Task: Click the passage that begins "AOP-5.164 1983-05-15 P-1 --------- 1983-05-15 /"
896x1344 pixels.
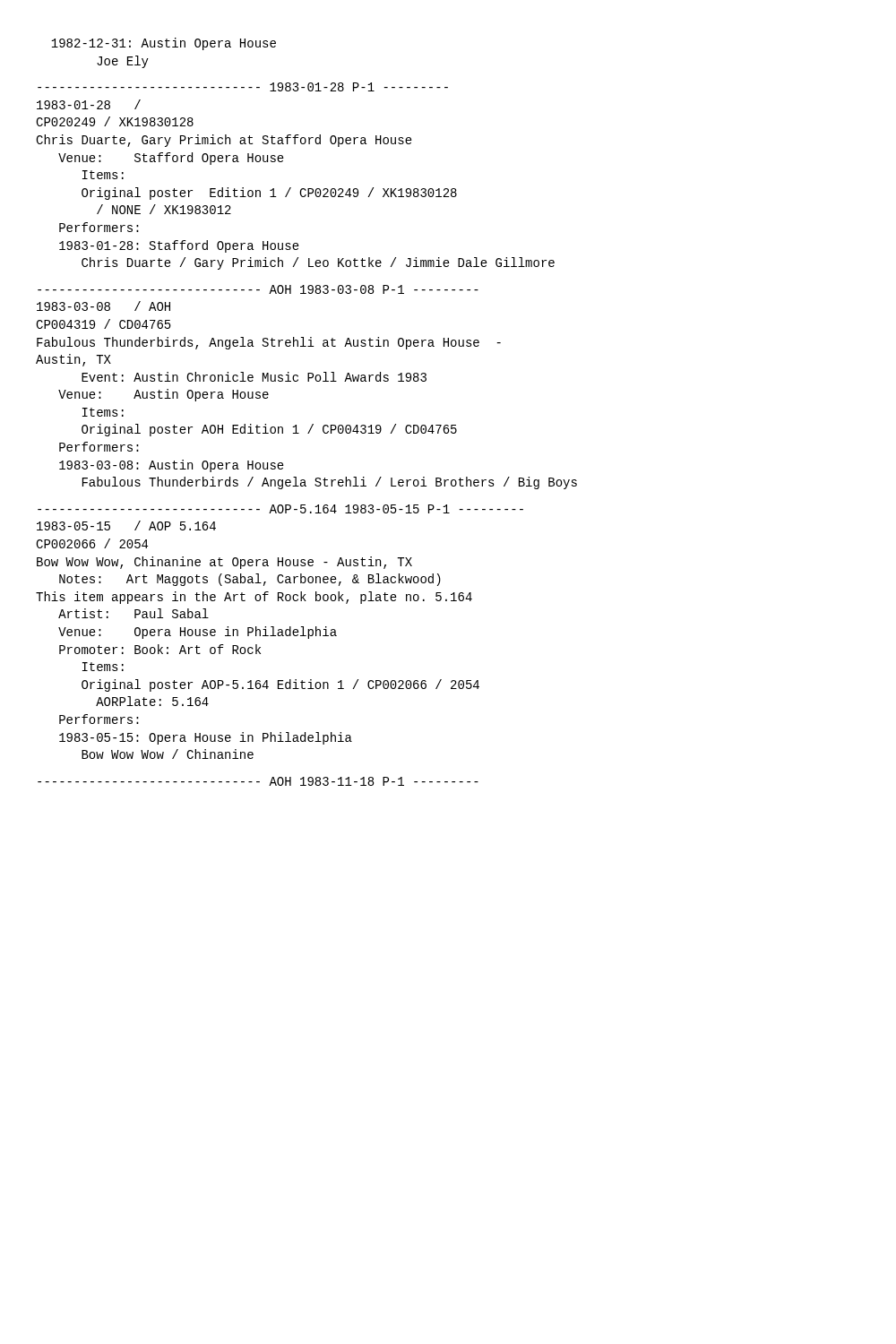Action: (x=280, y=509)
